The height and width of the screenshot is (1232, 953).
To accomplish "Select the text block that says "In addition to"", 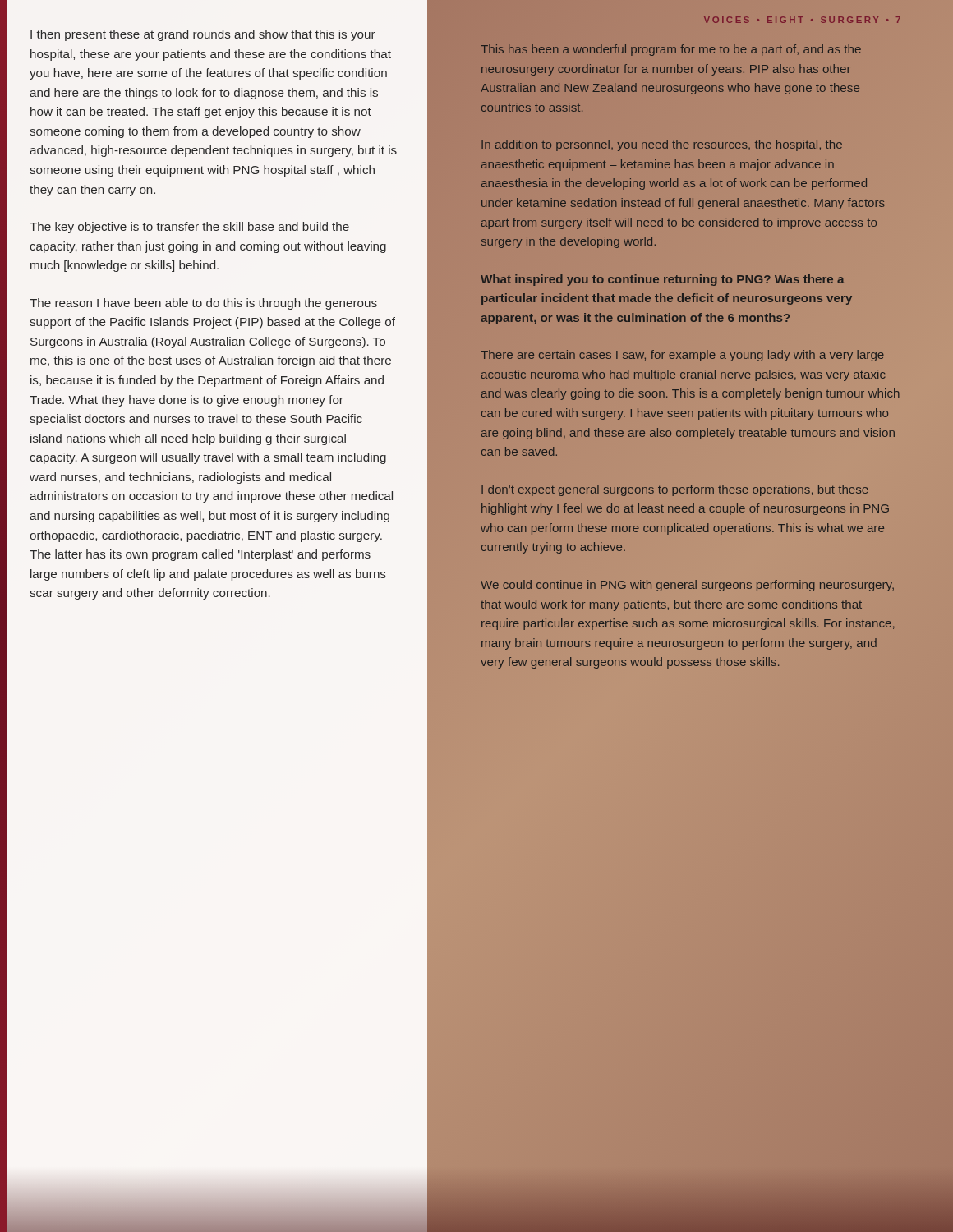I will 683,193.
